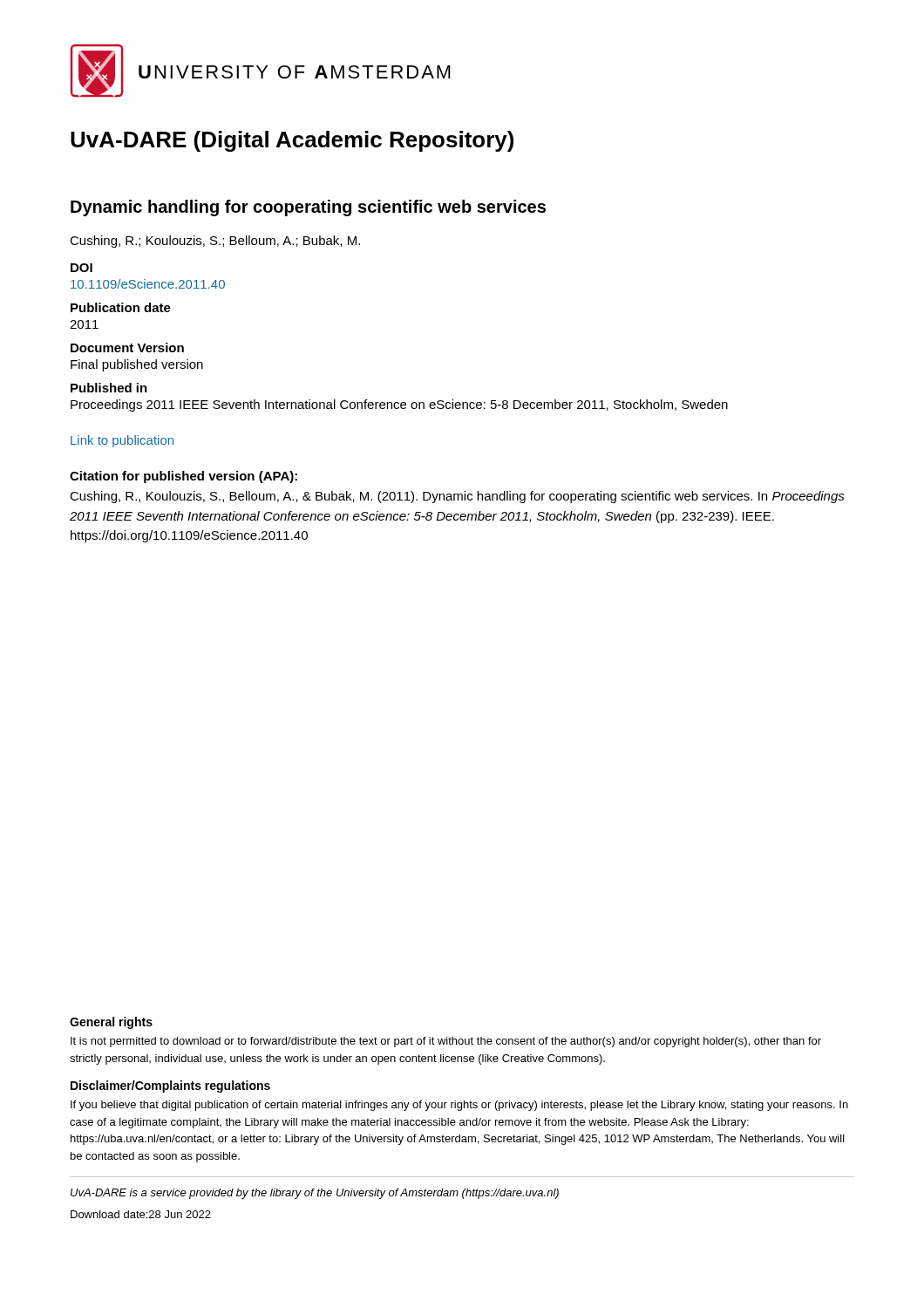This screenshot has width=924, height=1308.
Task: Select the logo
Action: [462, 68]
